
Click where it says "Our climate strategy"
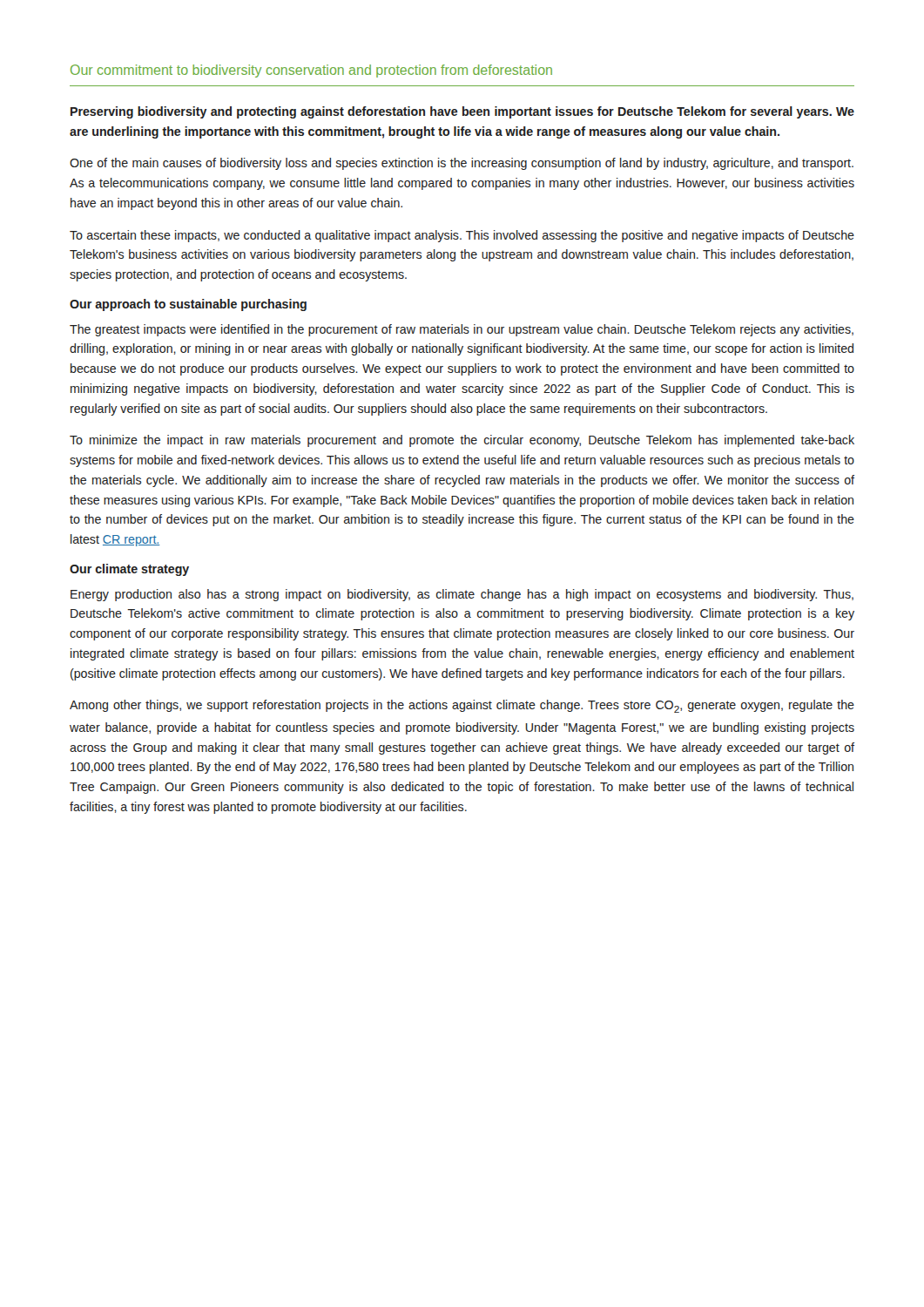coord(129,569)
